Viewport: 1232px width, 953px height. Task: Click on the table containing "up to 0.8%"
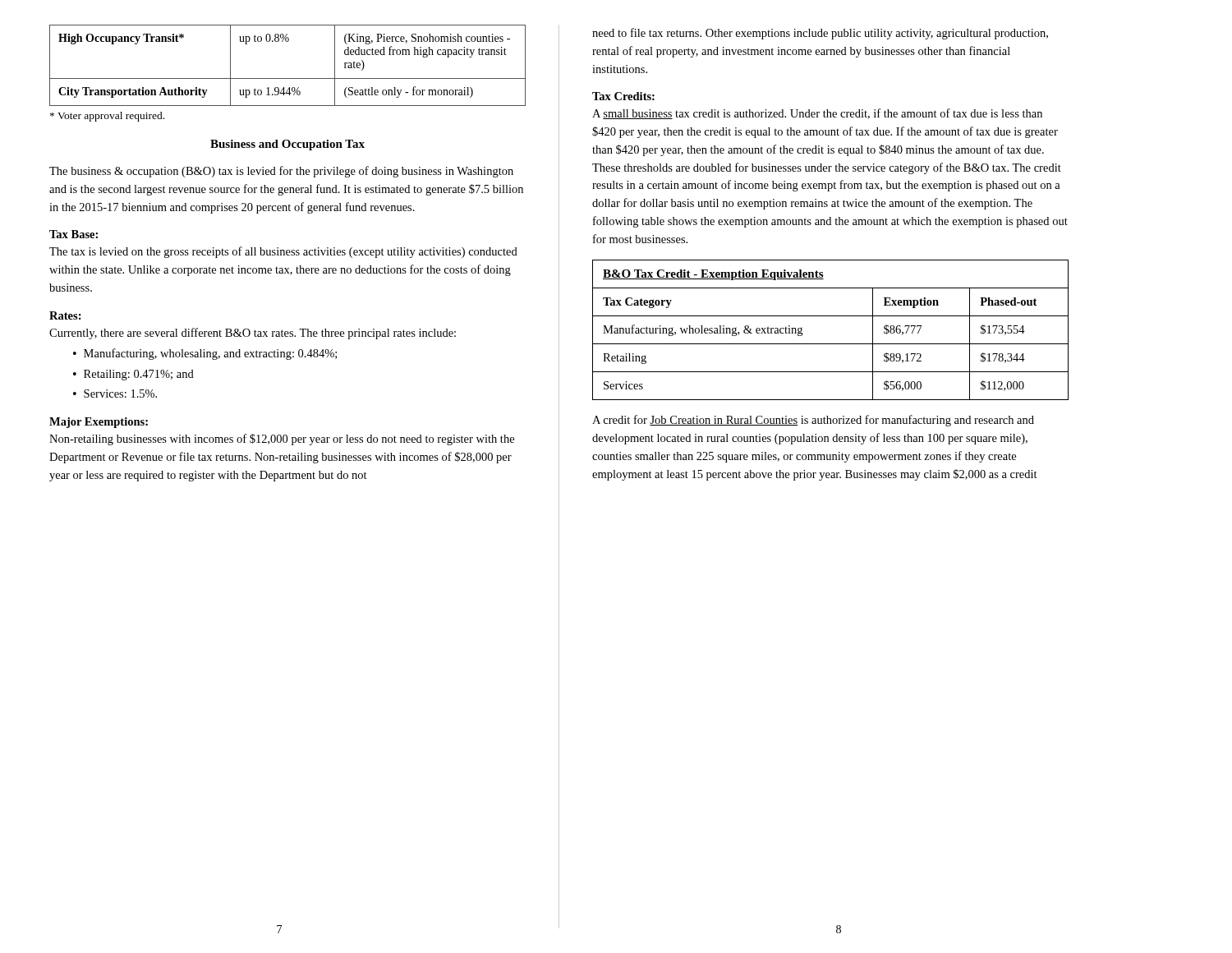pyautogui.click(x=287, y=65)
